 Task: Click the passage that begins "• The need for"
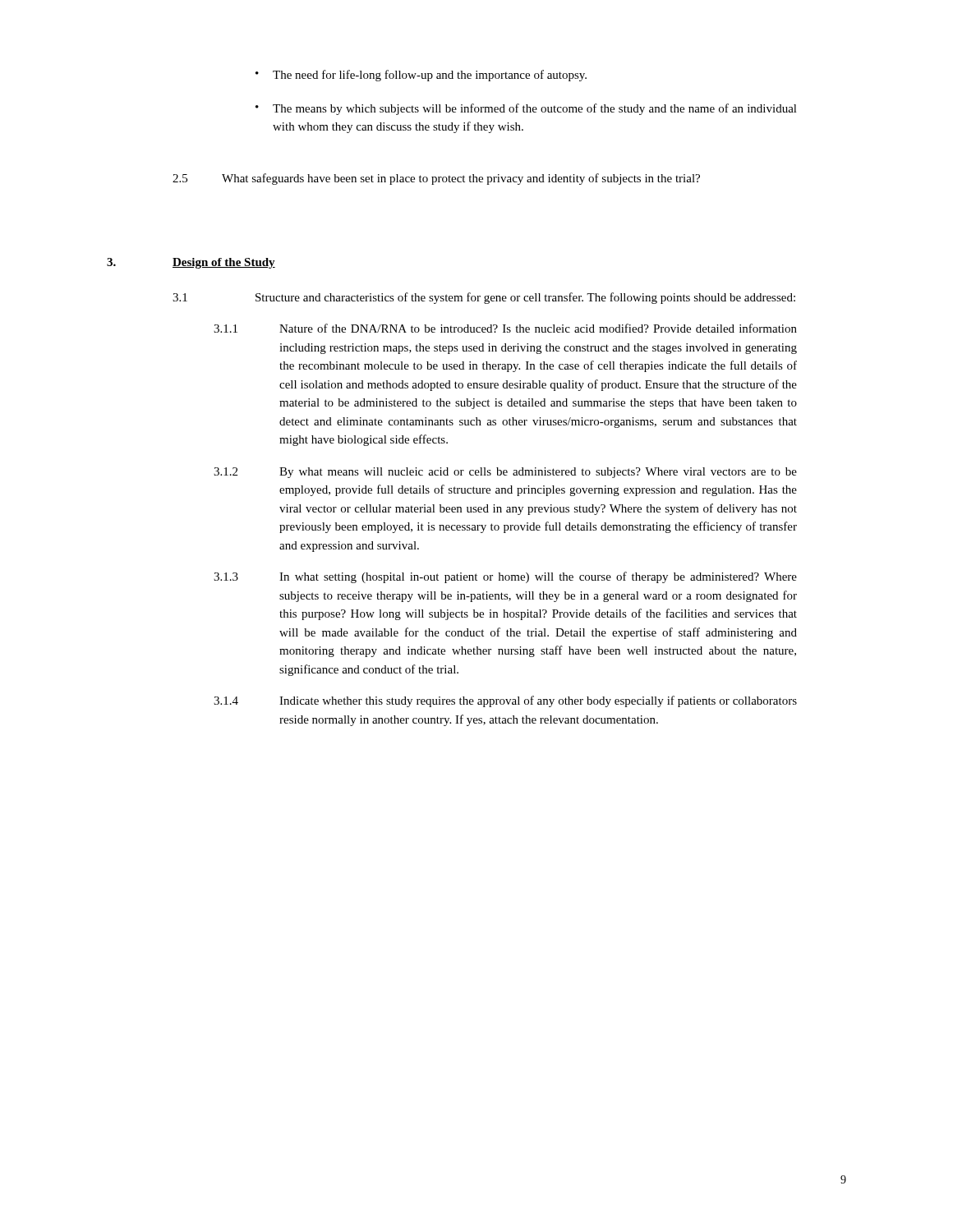coord(421,75)
